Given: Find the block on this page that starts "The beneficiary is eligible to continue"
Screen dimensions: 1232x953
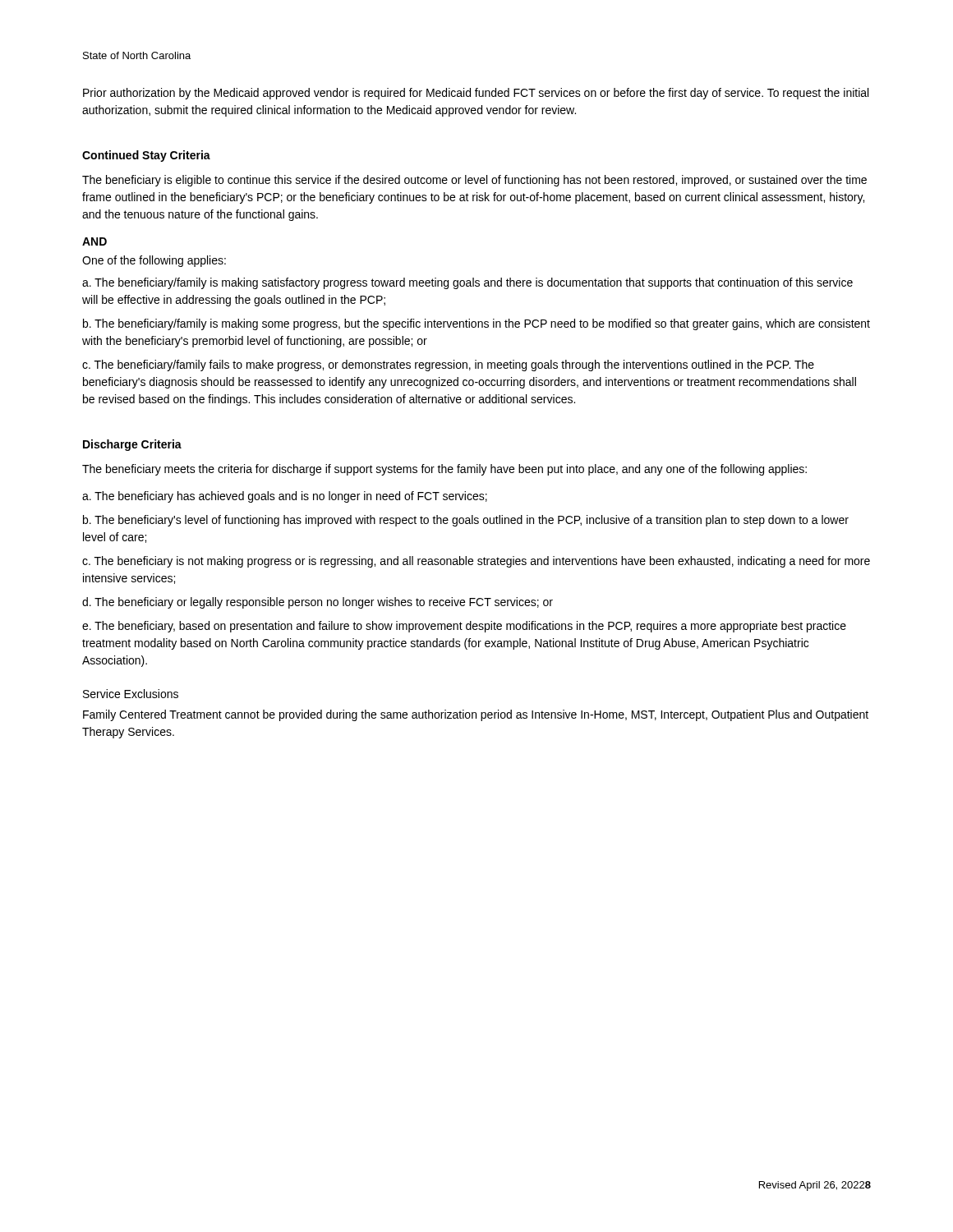Looking at the screenshot, I should pos(475,197).
